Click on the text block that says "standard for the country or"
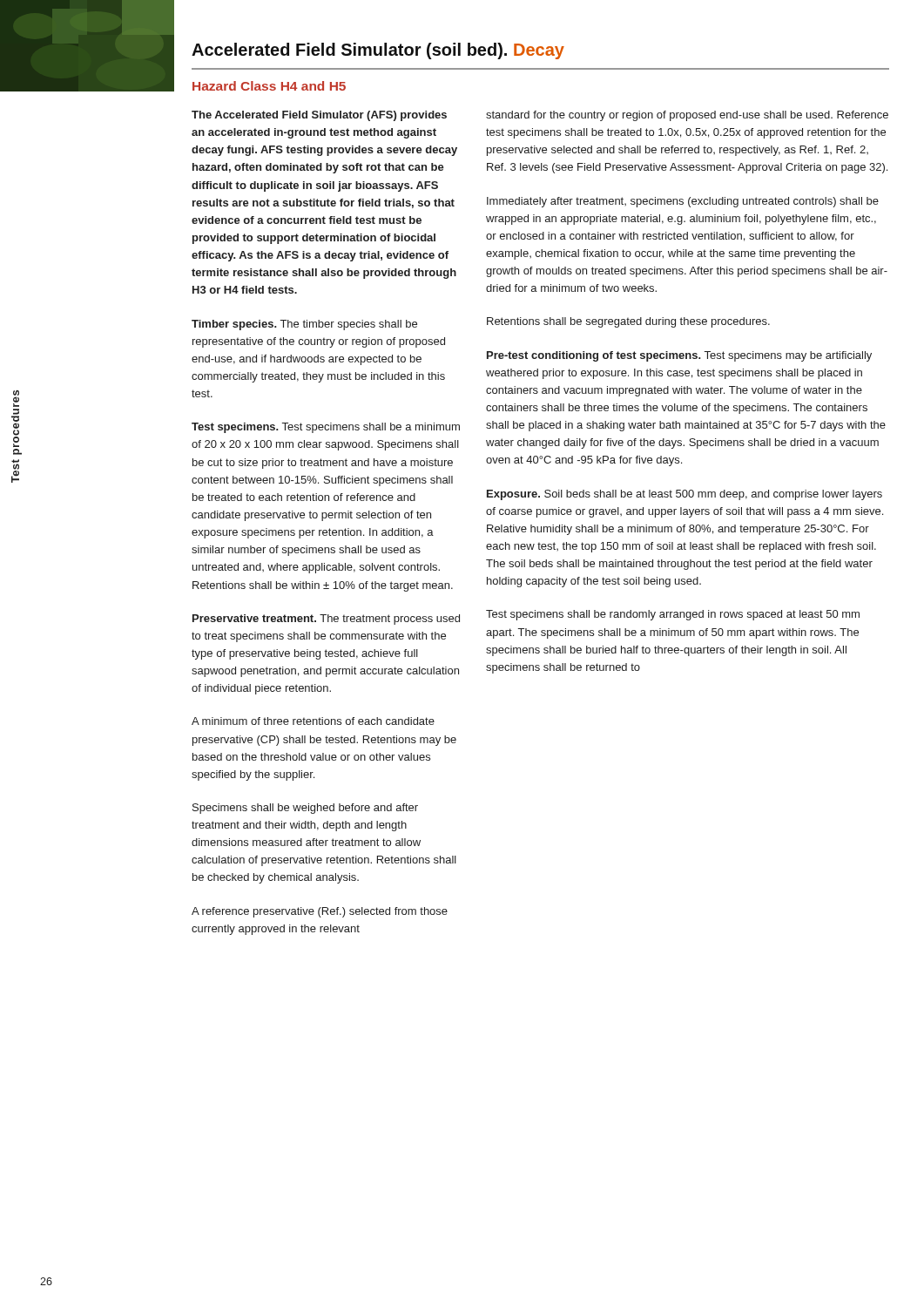The width and height of the screenshot is (924, 1307). pos(687,141)
